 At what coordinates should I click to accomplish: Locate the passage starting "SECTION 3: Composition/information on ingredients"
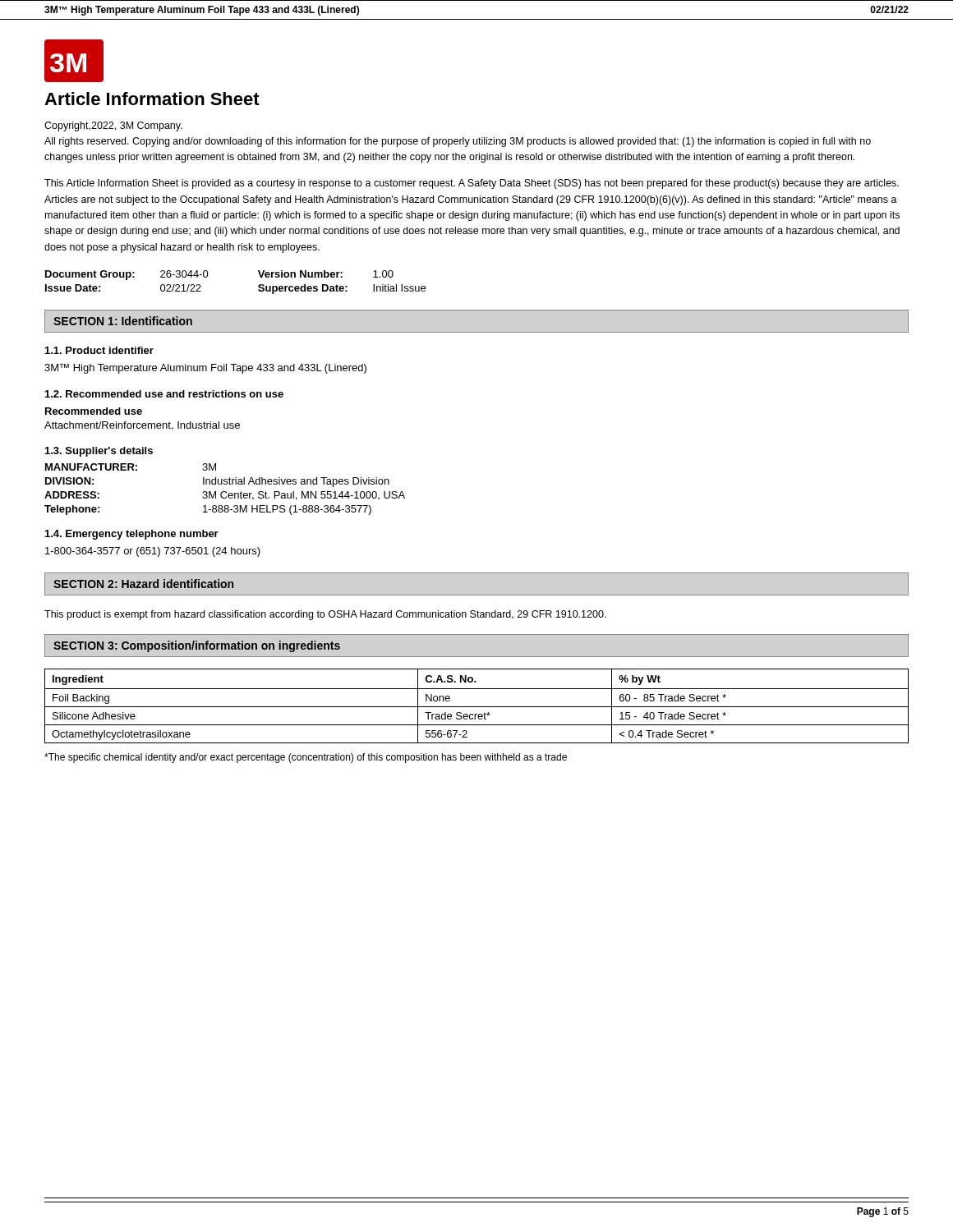coord(197,646)
